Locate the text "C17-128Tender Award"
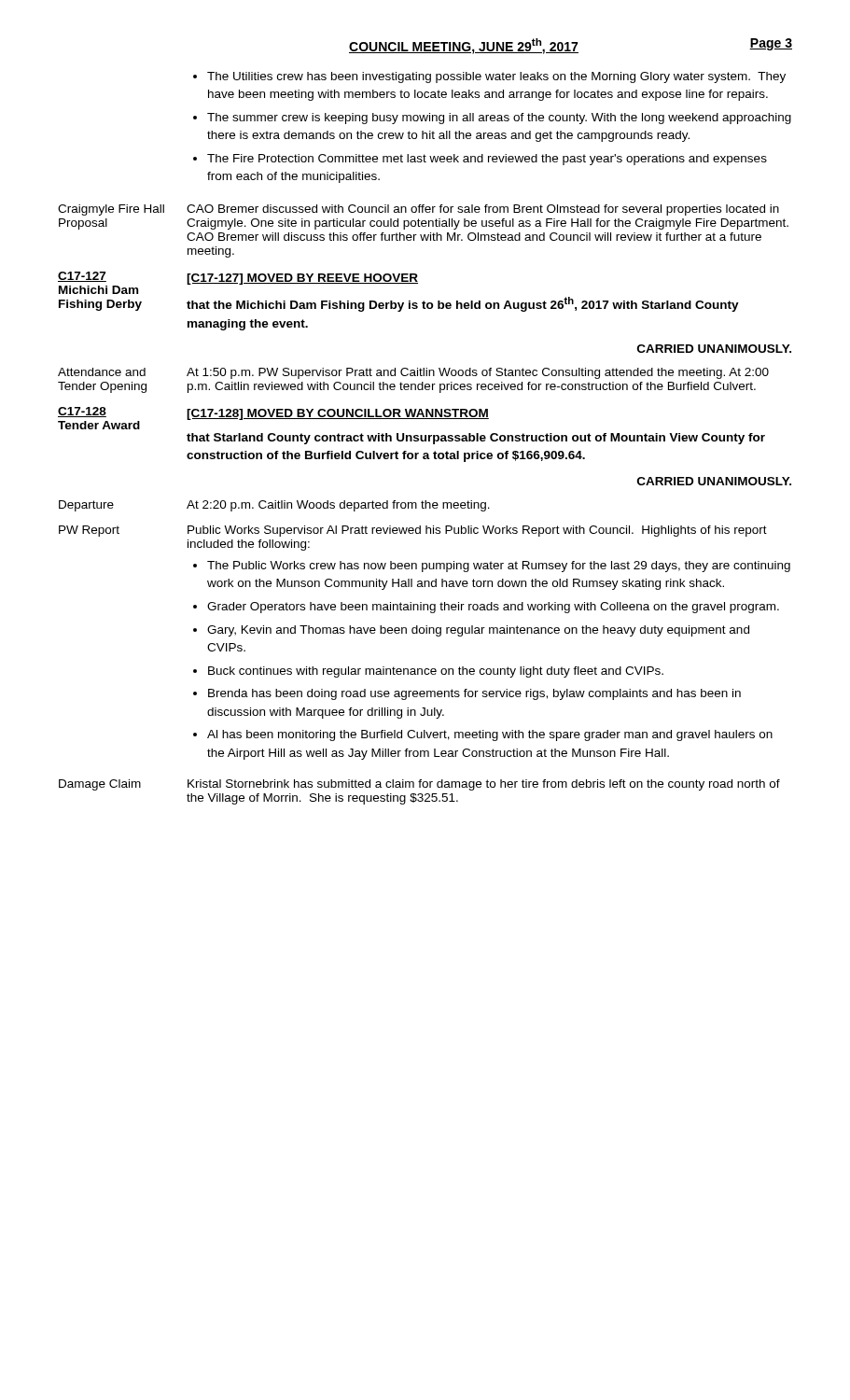850x1400 pixels. point(99,418)
